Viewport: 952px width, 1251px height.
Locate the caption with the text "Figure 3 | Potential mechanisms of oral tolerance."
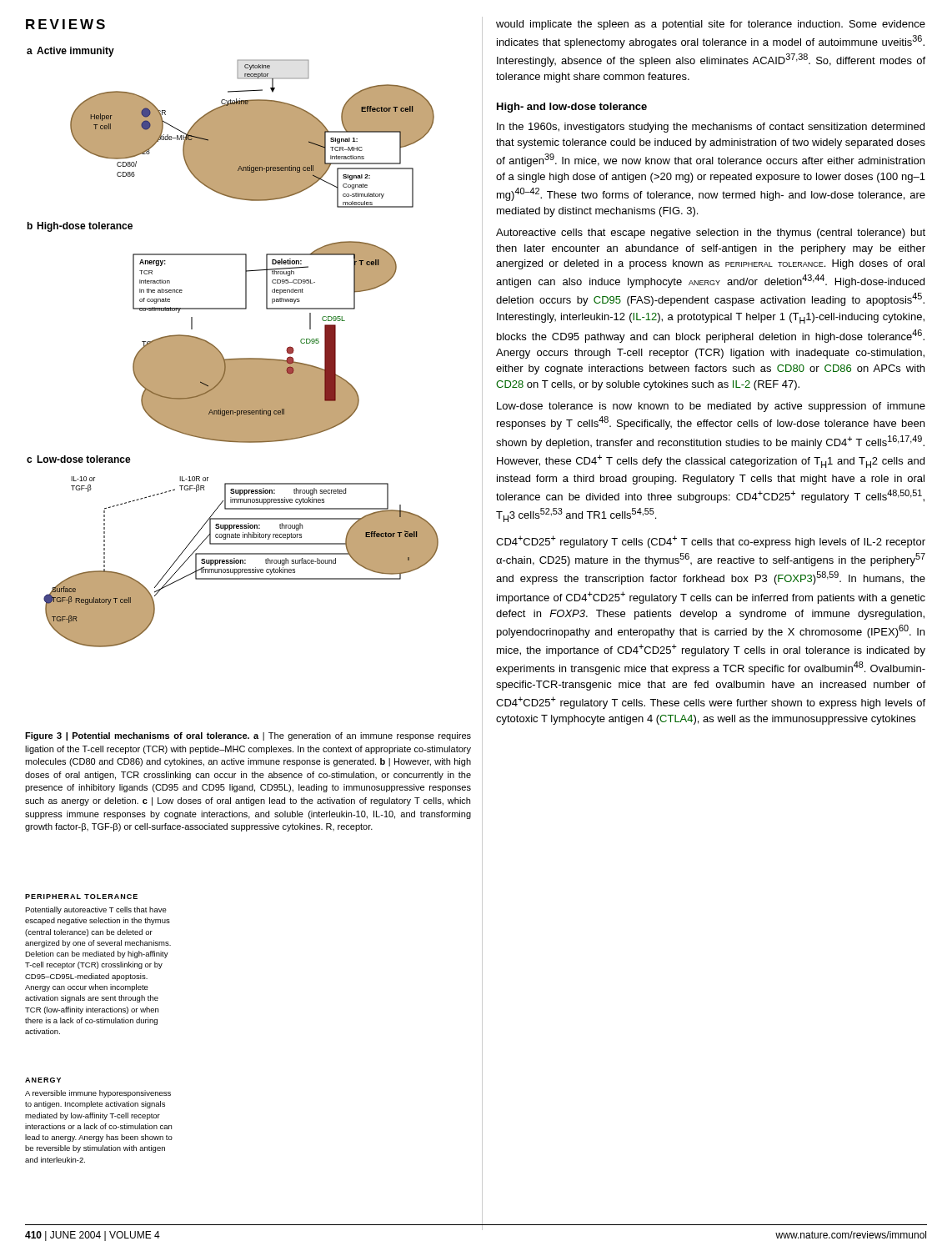pyautogui.click(x=248, y=781)
